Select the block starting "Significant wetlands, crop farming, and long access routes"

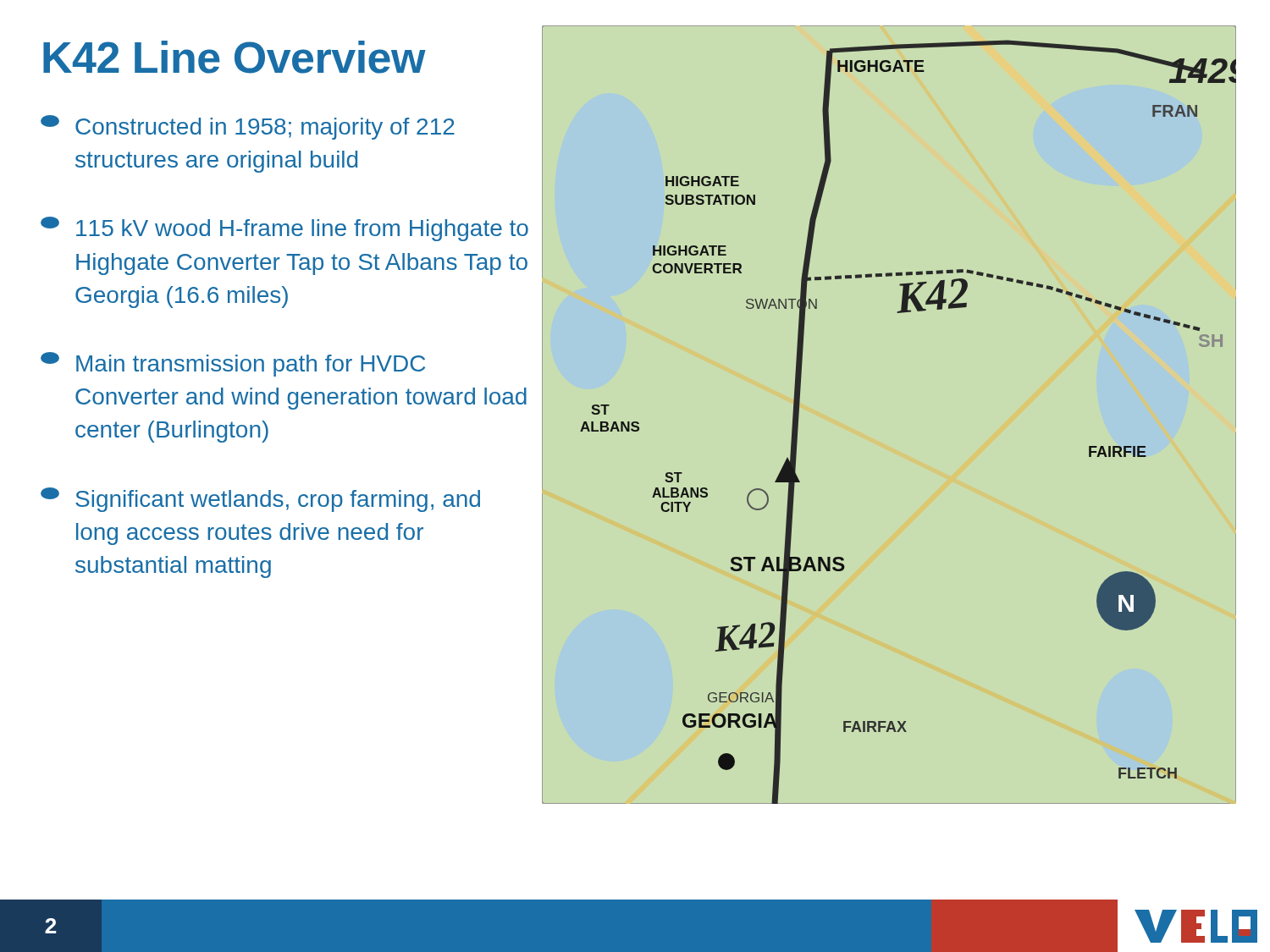click(x=286, y=532)
